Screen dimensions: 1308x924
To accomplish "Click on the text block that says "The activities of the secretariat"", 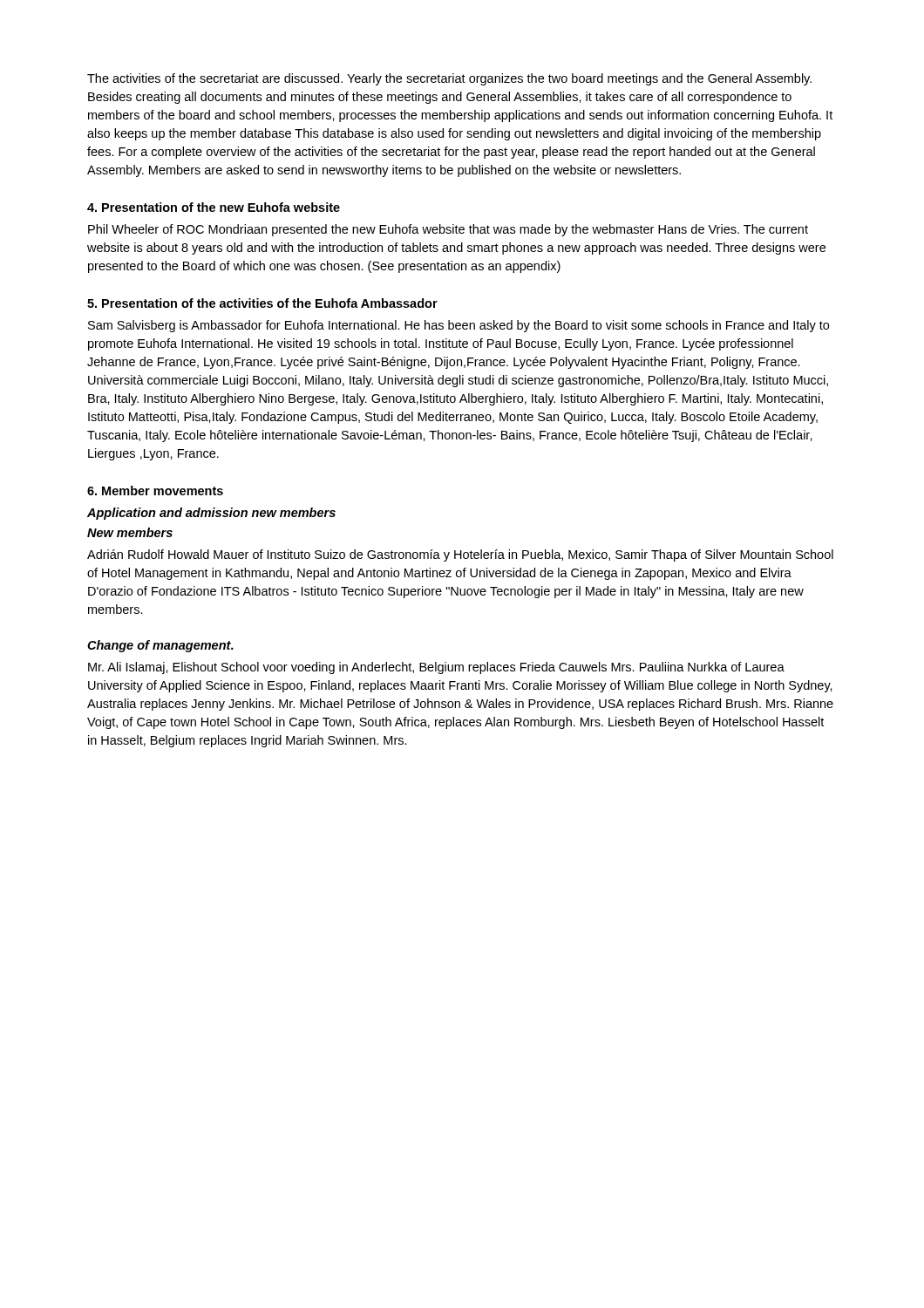I will point(462,125).
